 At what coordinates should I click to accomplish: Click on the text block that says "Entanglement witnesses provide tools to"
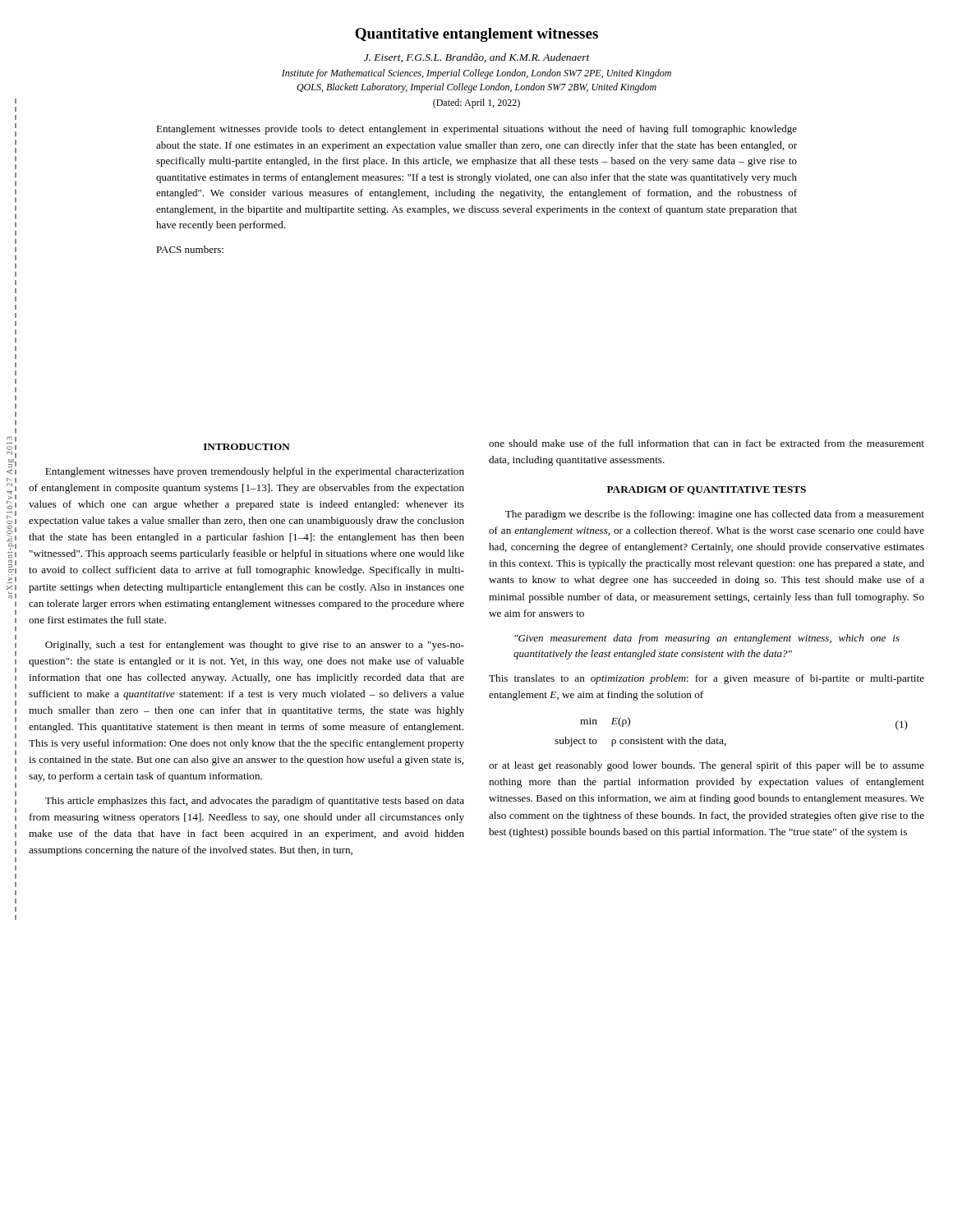(476, 177)
